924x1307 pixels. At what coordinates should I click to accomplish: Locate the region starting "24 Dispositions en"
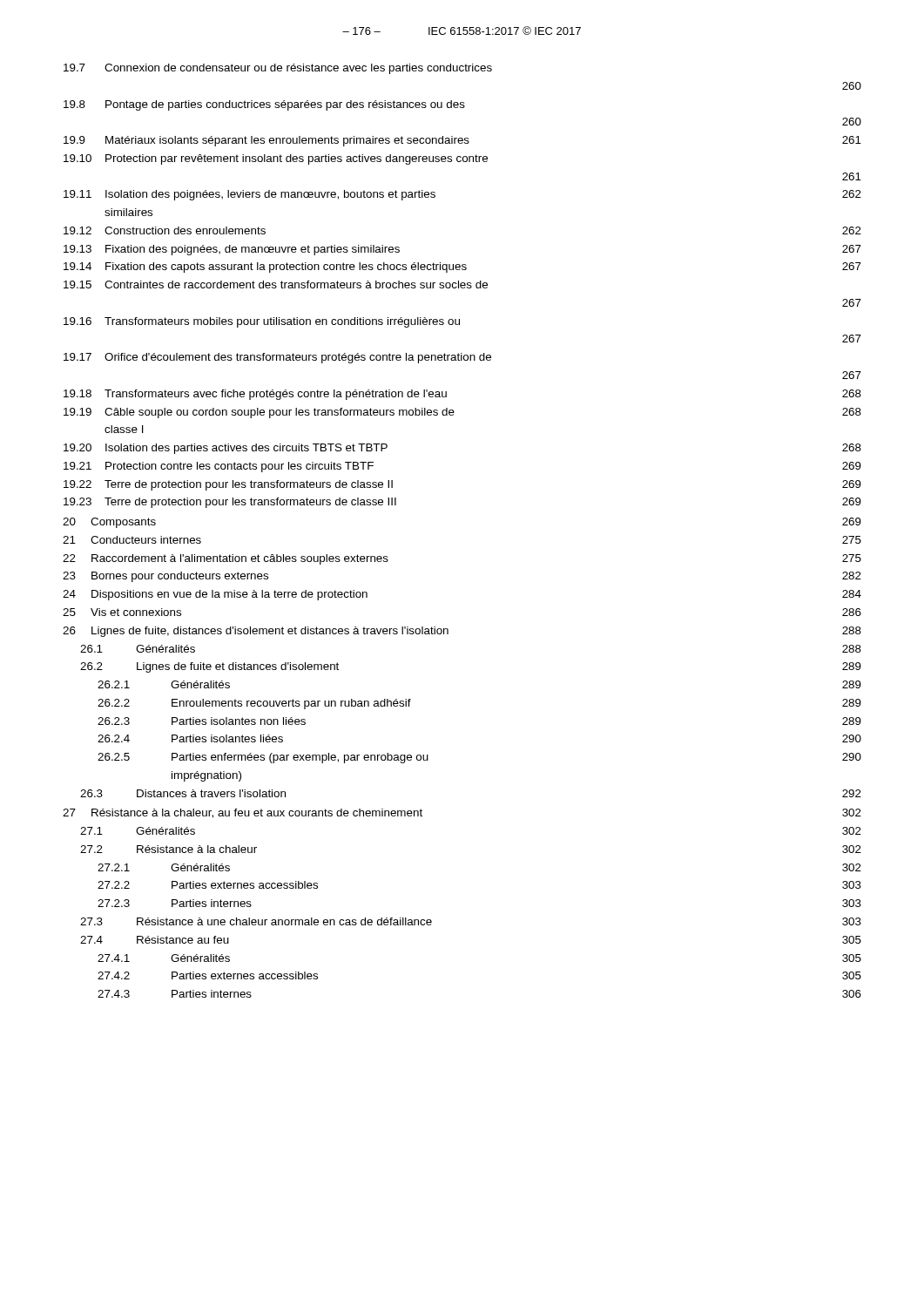click(228, 595)
